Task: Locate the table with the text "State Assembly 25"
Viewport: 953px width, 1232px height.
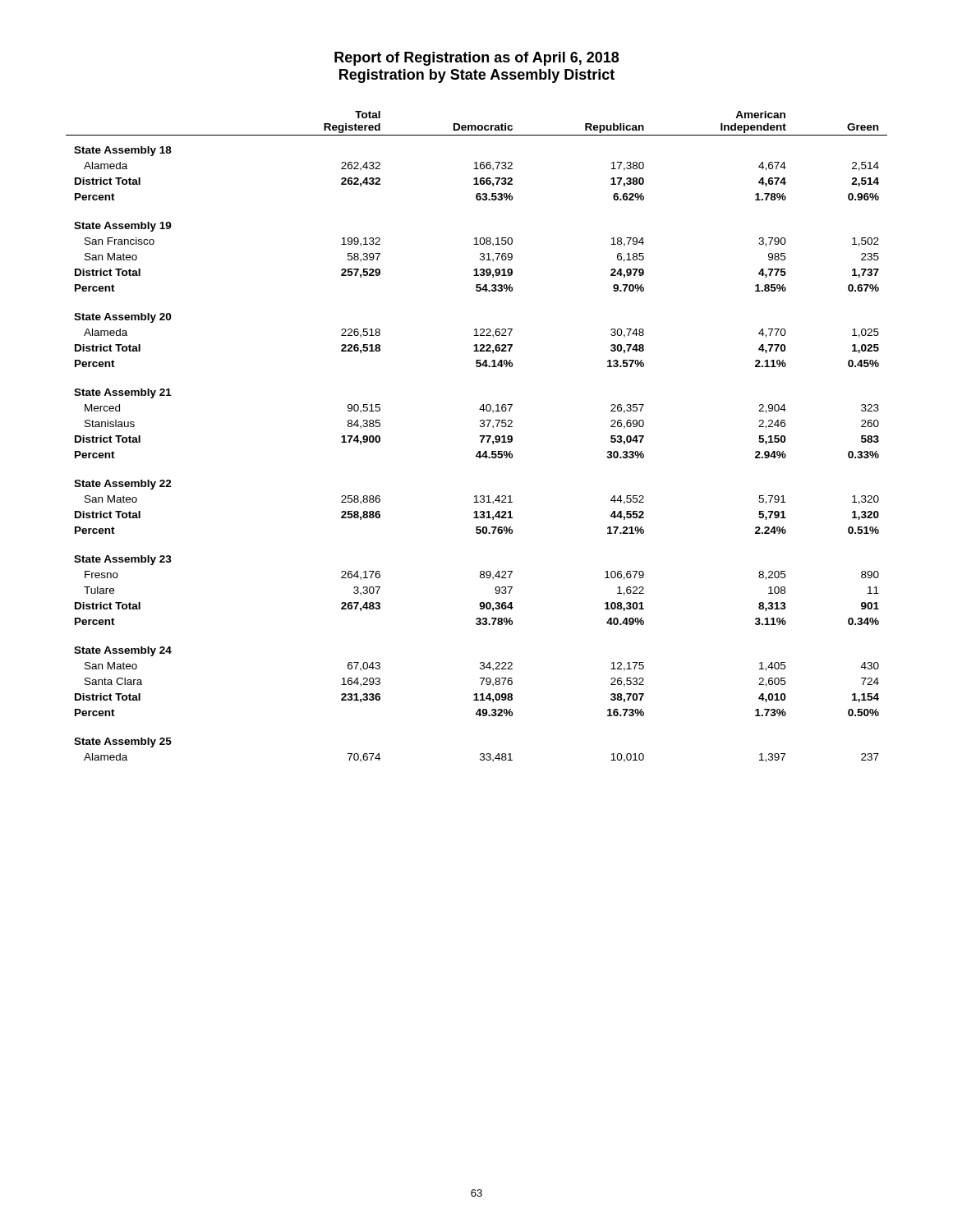Action: [x=476, y=436]
